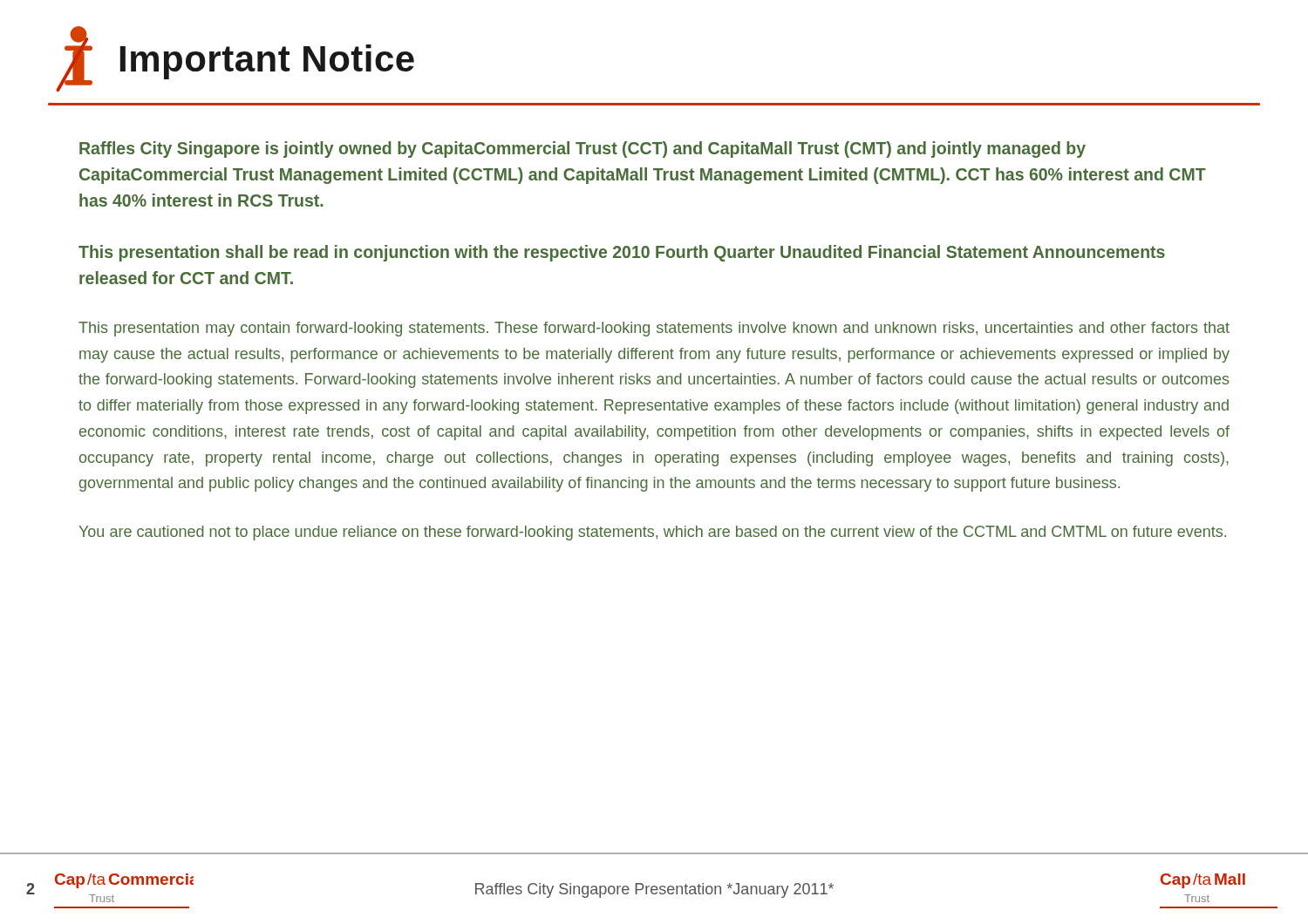Click on the text block that reads "This presentation may contain"
Screen dimensions: 924x1308
click(x=654, y=405)
